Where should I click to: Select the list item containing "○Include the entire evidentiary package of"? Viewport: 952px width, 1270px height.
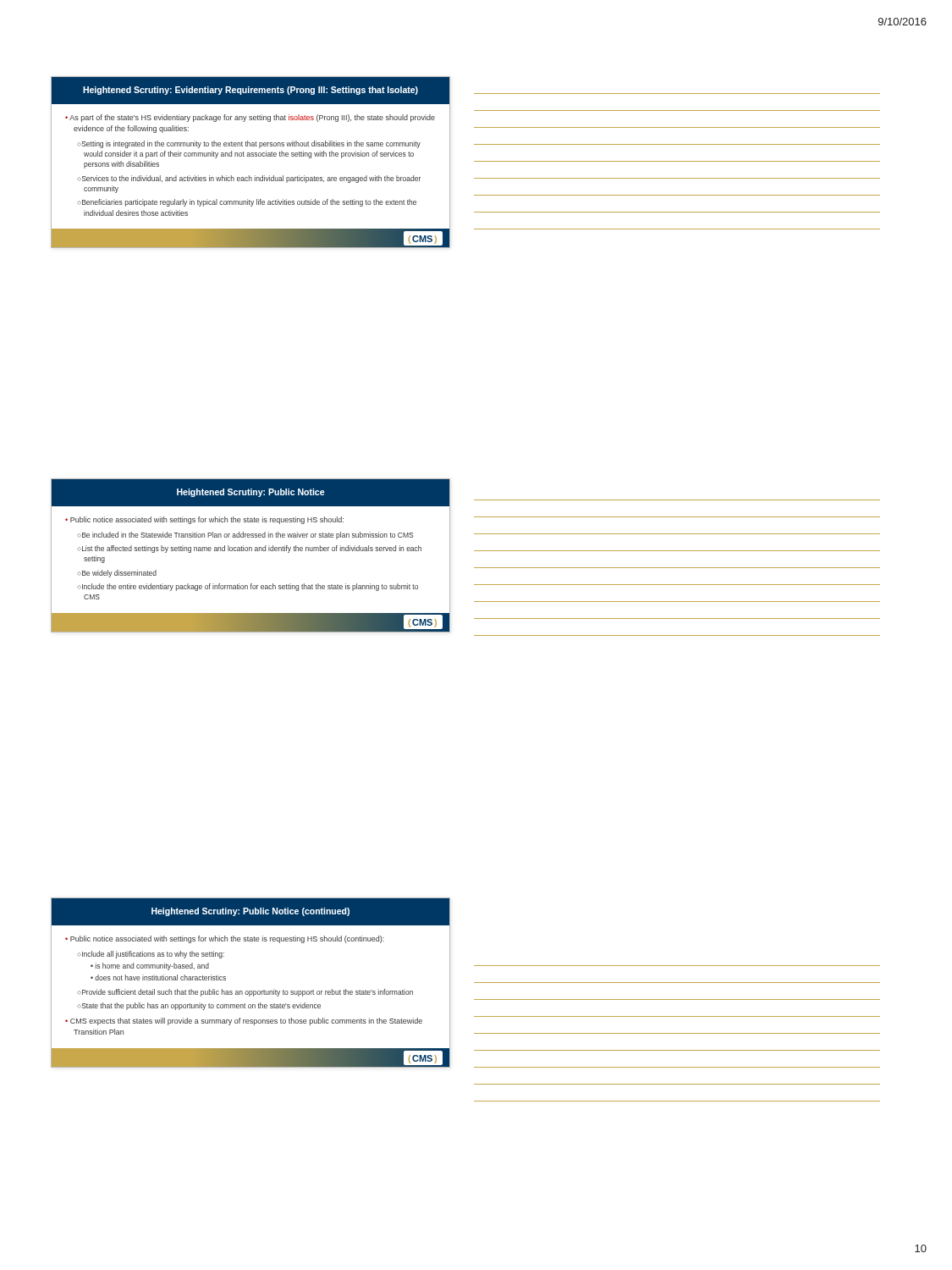tap(248, 592)
